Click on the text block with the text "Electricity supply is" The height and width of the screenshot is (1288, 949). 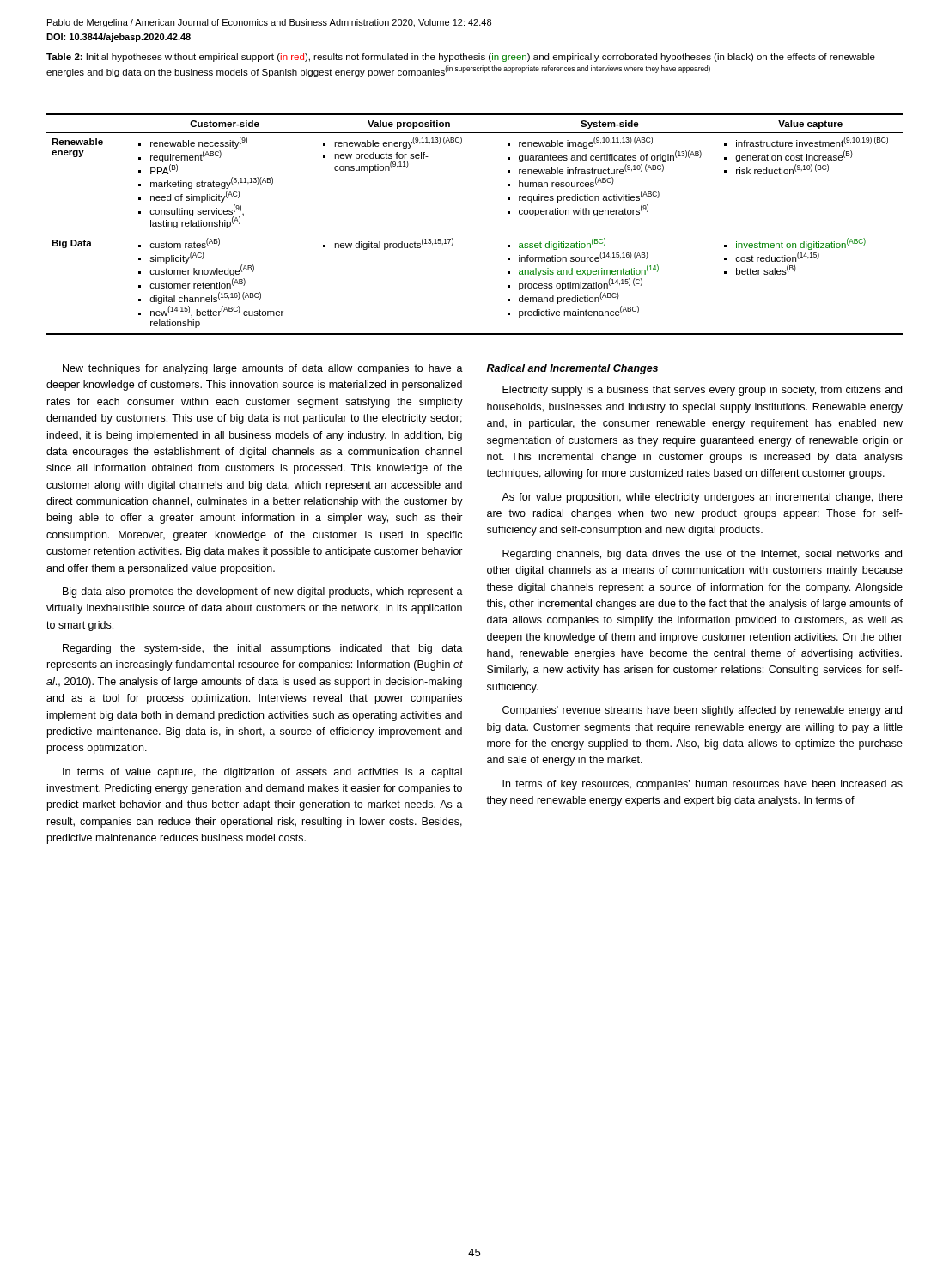[695, 432]
